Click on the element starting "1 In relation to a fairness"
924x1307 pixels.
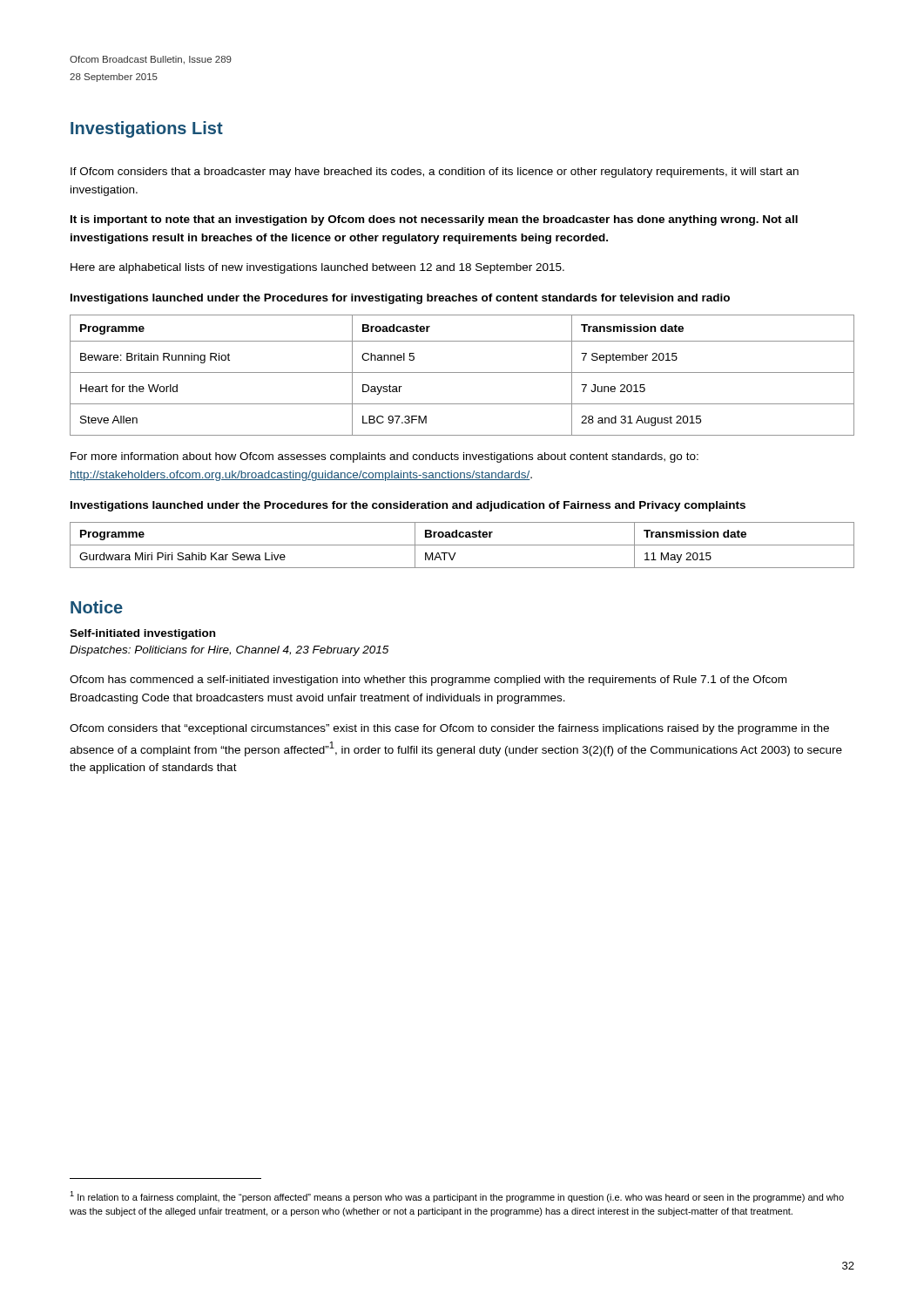(x=462, y=1199)
